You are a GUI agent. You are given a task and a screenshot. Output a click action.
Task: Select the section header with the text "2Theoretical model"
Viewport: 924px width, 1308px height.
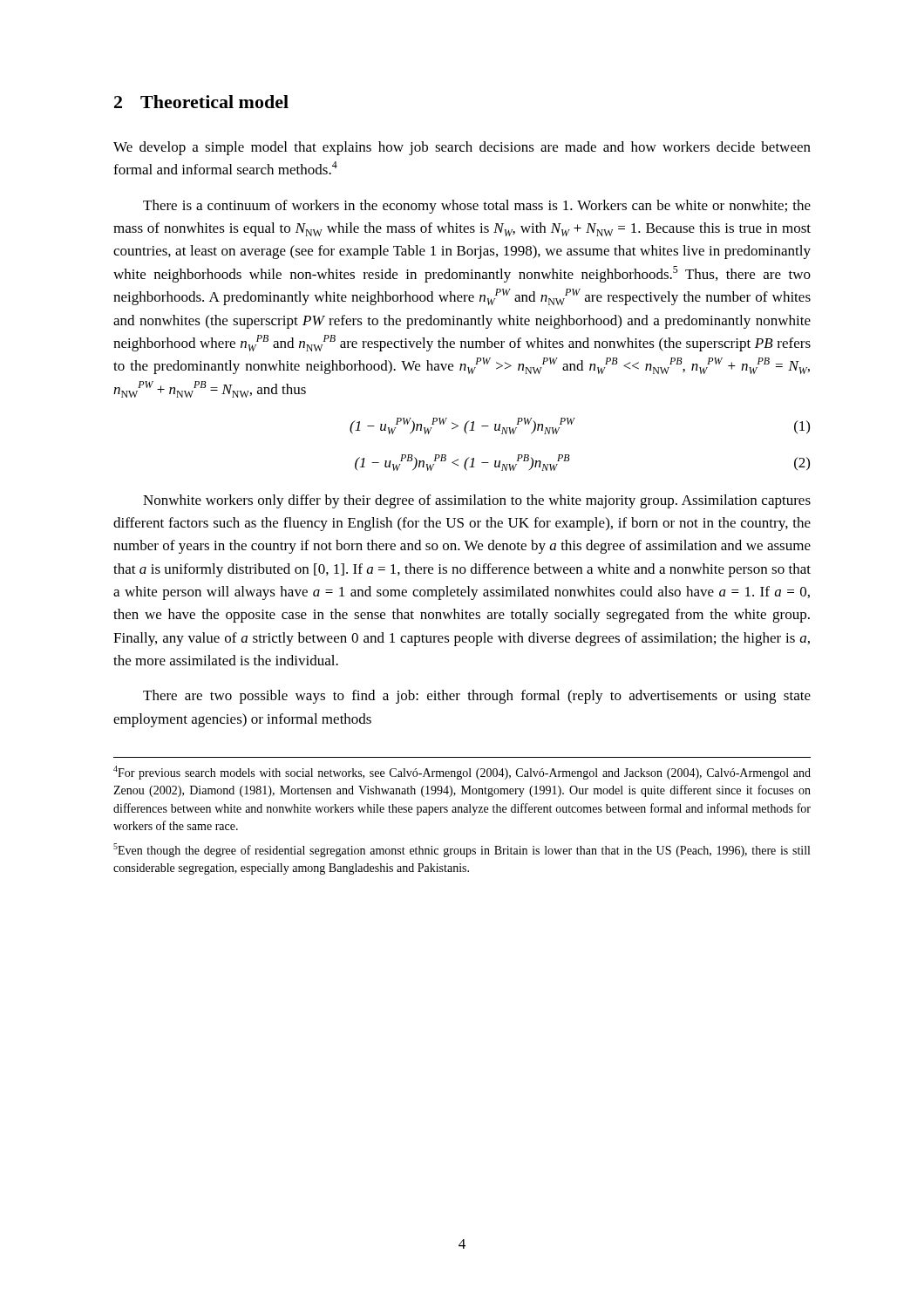tap(201, 102)
